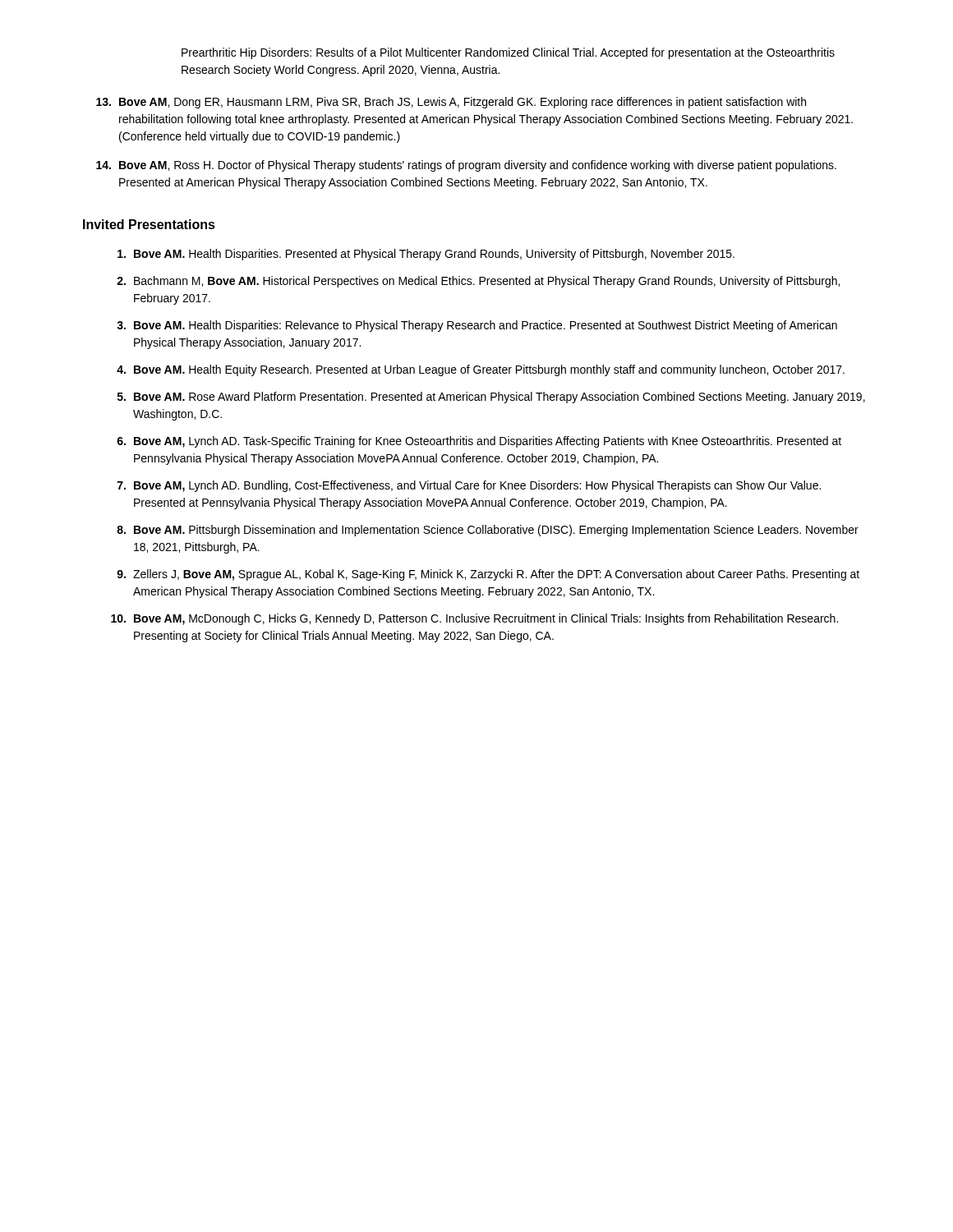Locate the list item containing "5. Bove AM. Rose Award Platform"
This screenshot has width=953, height=1232.
coord(485,406)
